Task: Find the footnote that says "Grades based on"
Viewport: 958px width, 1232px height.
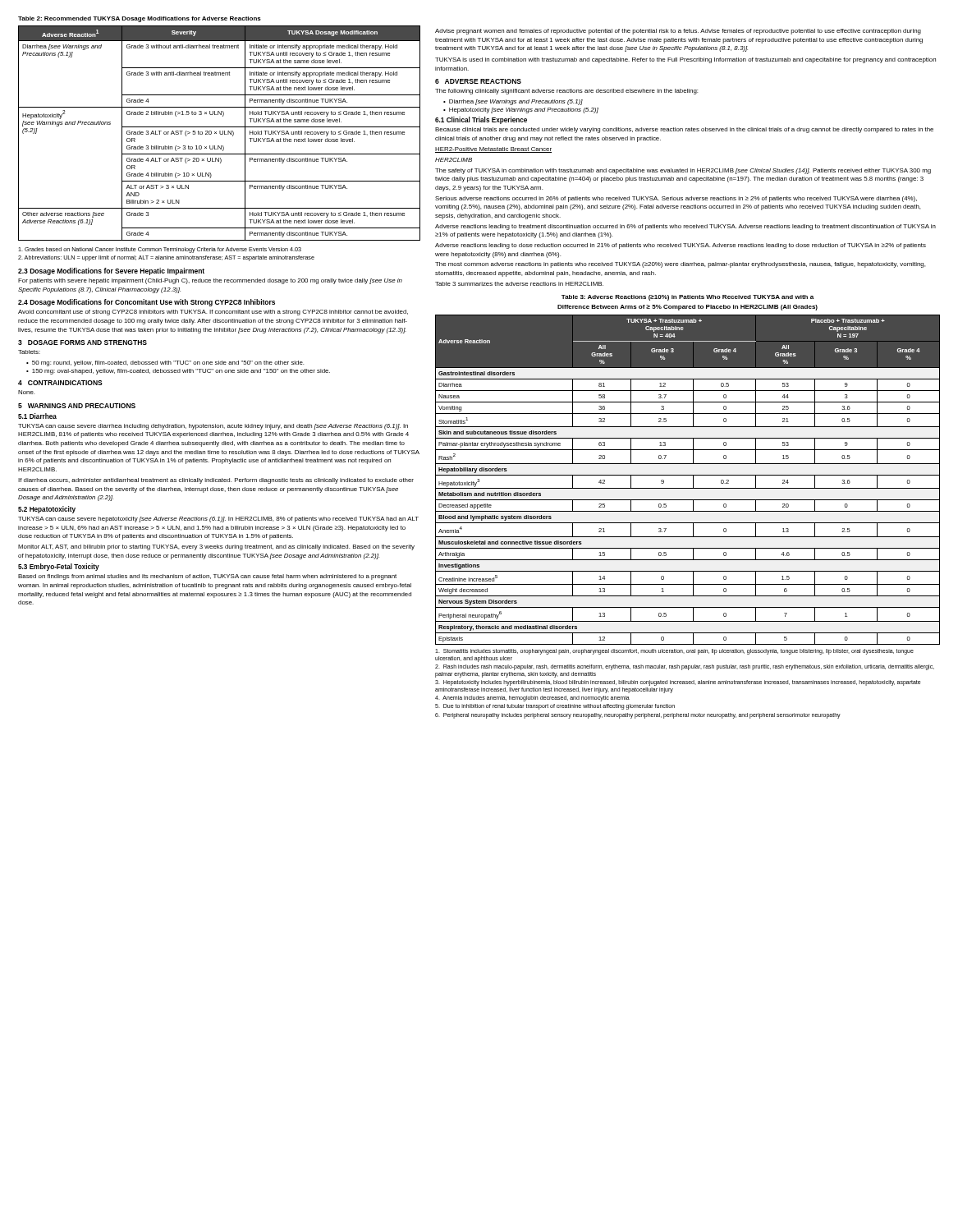Action: click(219, 253)
